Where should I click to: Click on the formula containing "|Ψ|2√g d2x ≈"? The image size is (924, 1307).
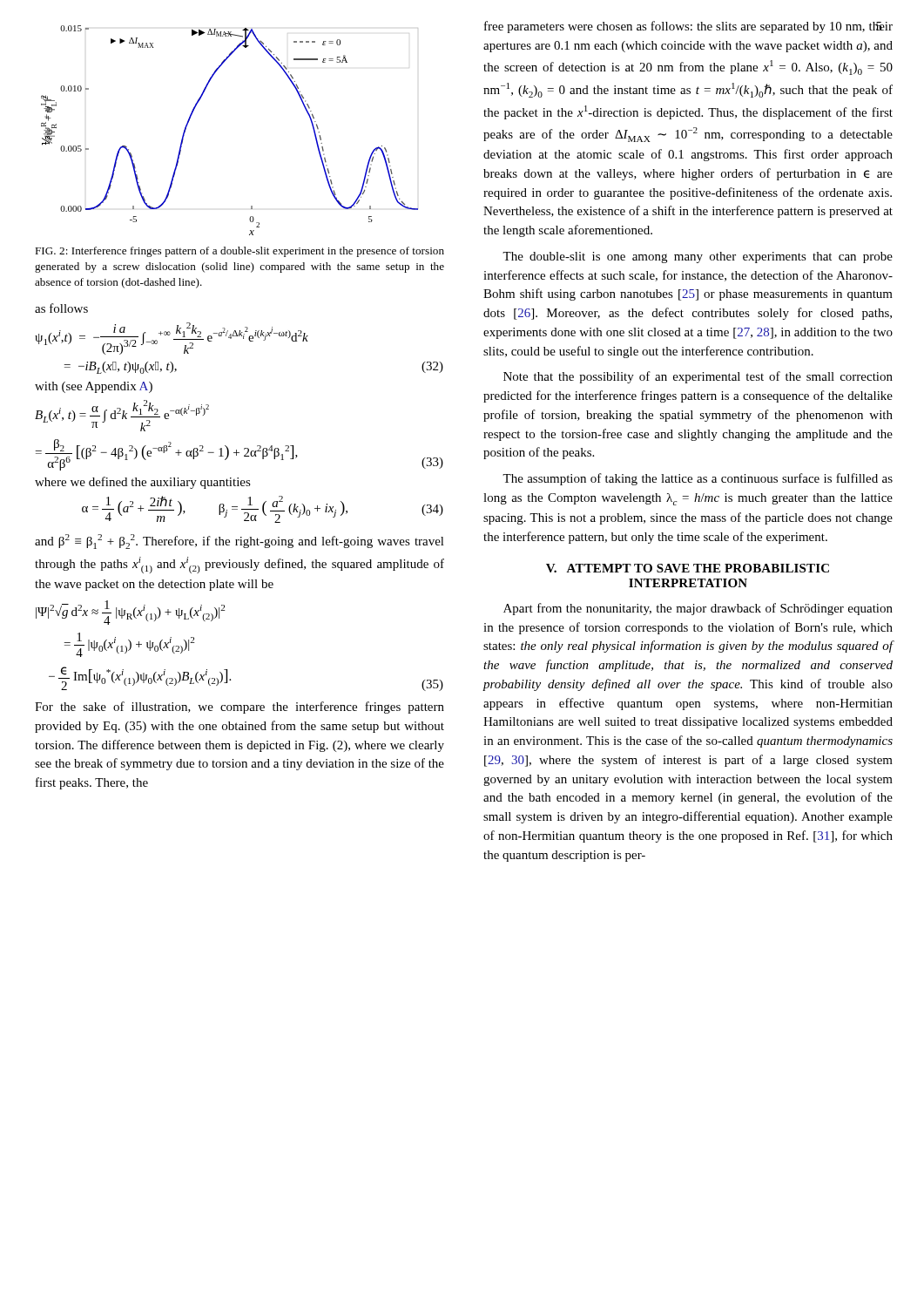click(130, 613)
